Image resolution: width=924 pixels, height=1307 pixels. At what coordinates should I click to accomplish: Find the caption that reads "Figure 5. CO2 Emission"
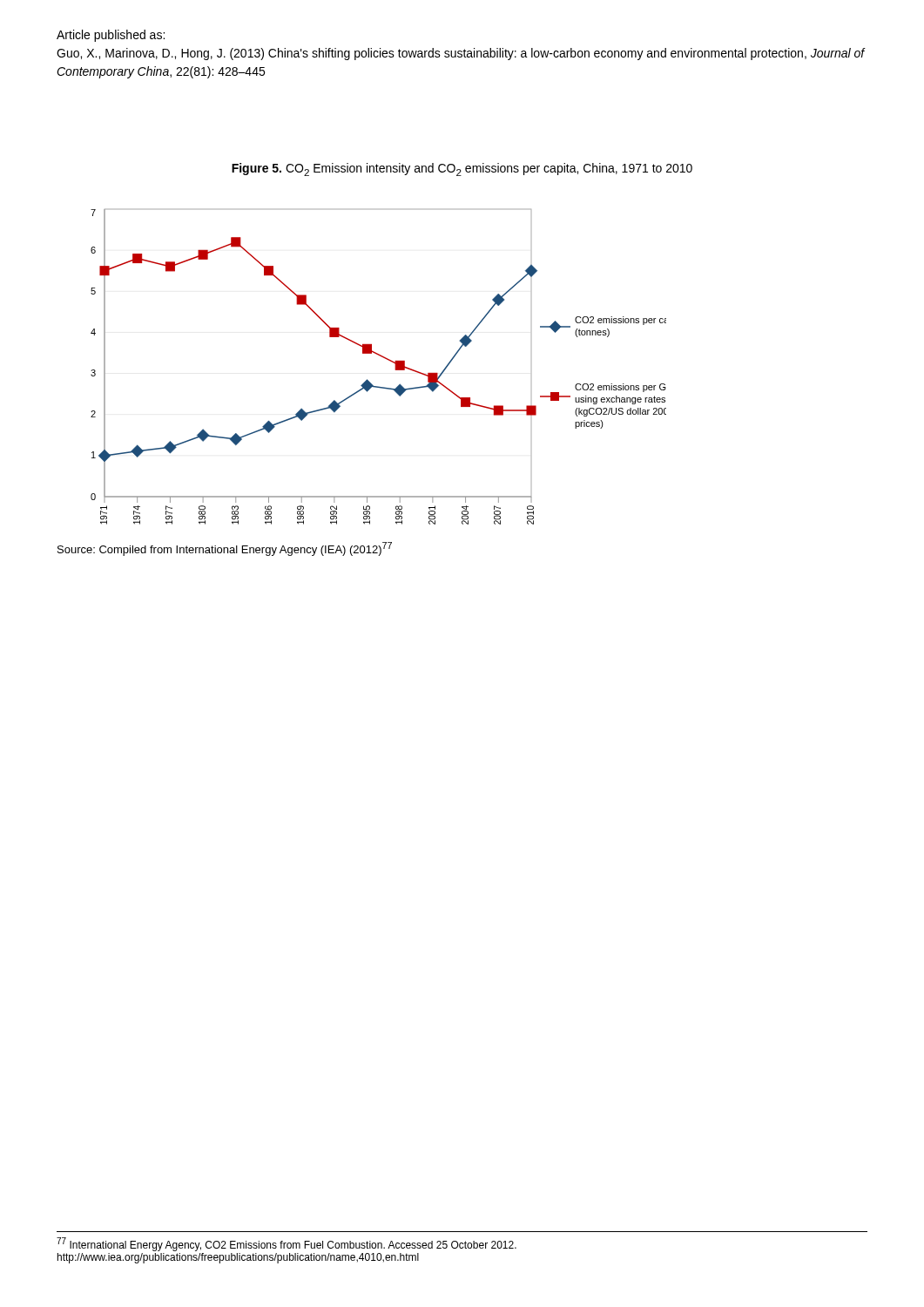pyautogui.click(x=462, y=169)
